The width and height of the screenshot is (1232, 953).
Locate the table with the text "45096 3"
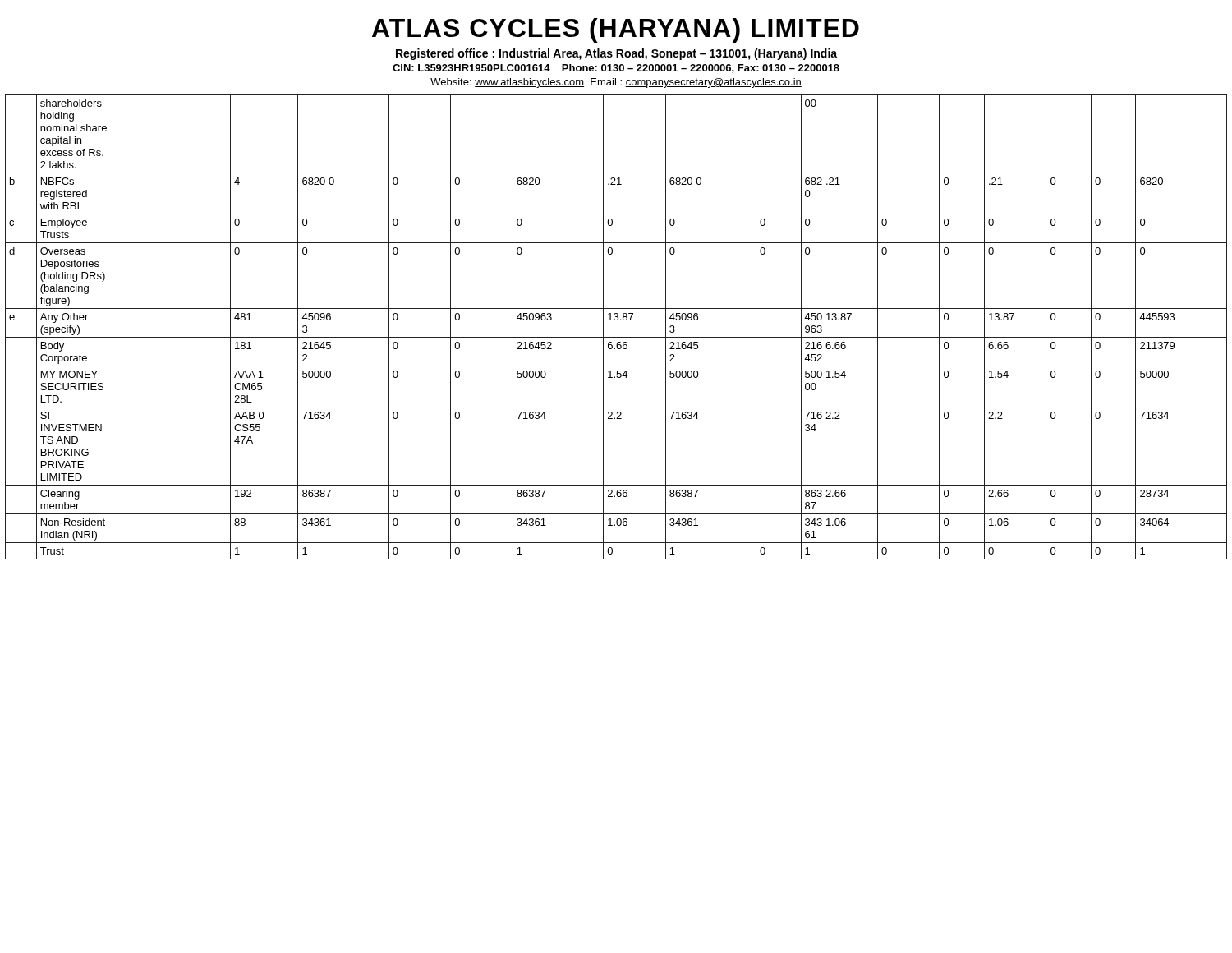[x=616, y=327]
